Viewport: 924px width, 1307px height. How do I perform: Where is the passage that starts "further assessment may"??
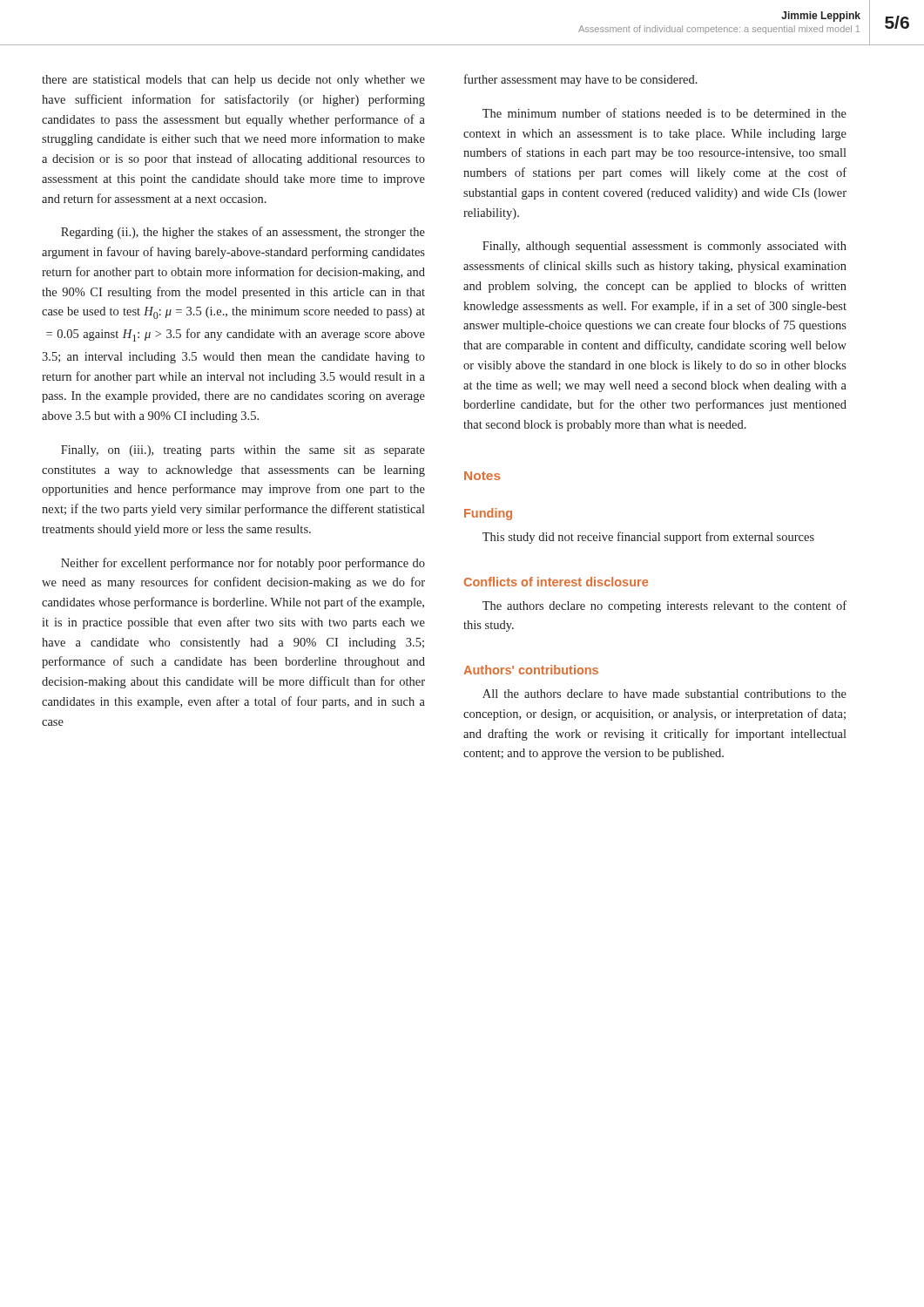pyautogui.click(x=581, y=79)
